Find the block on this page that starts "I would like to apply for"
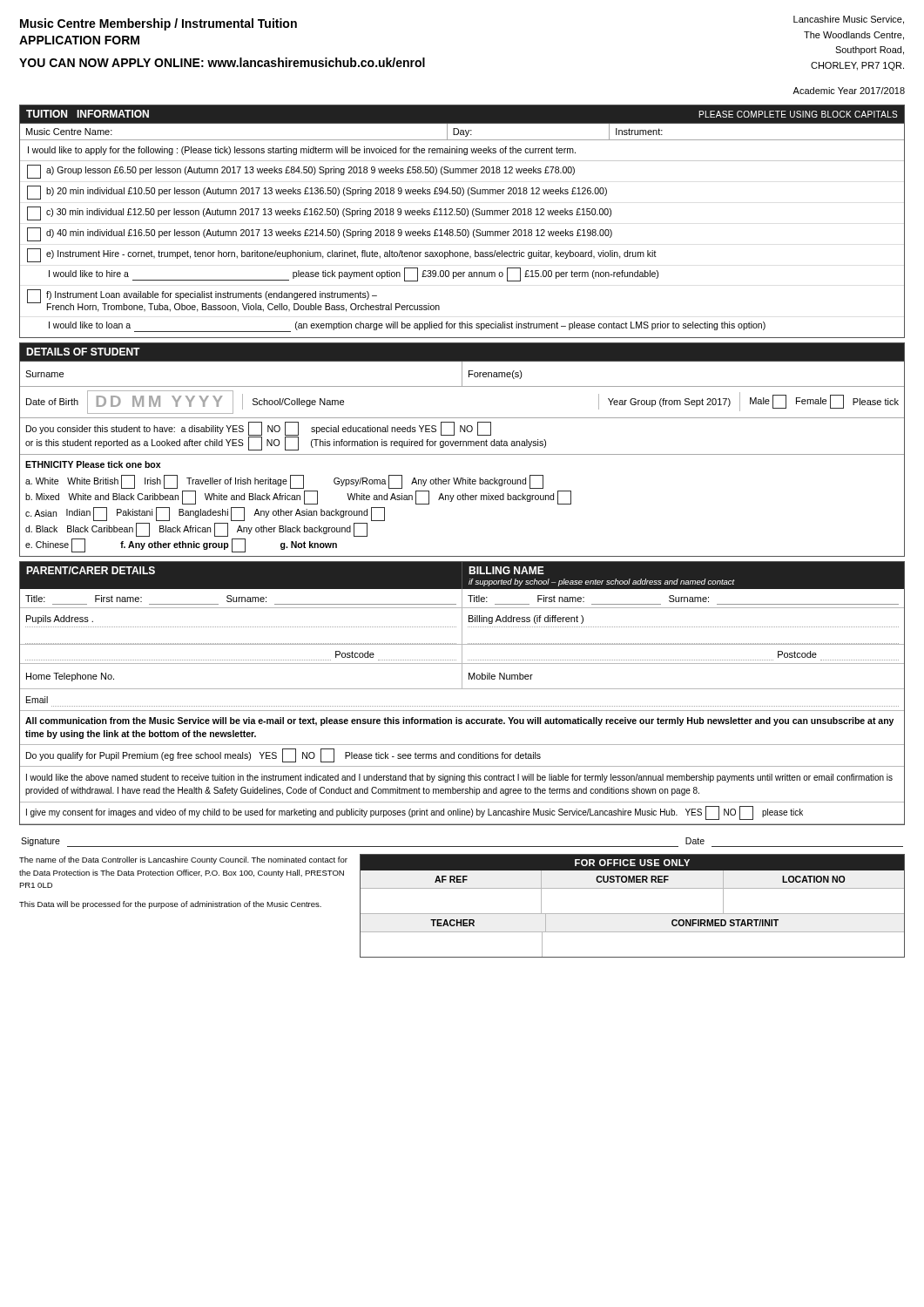 click(302, 150)
